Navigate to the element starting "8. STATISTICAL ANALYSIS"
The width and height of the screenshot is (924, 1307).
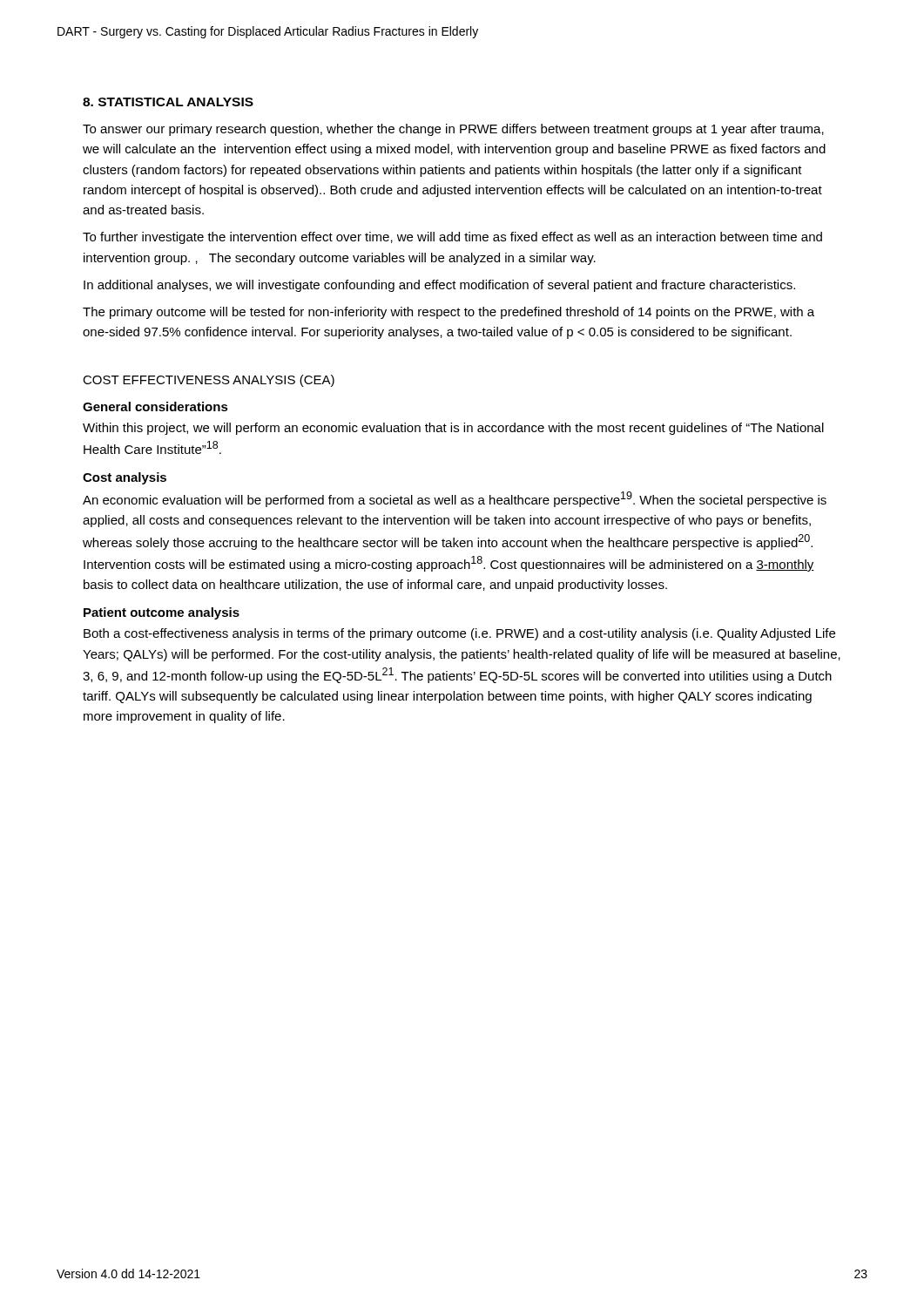tap(168, 101)
